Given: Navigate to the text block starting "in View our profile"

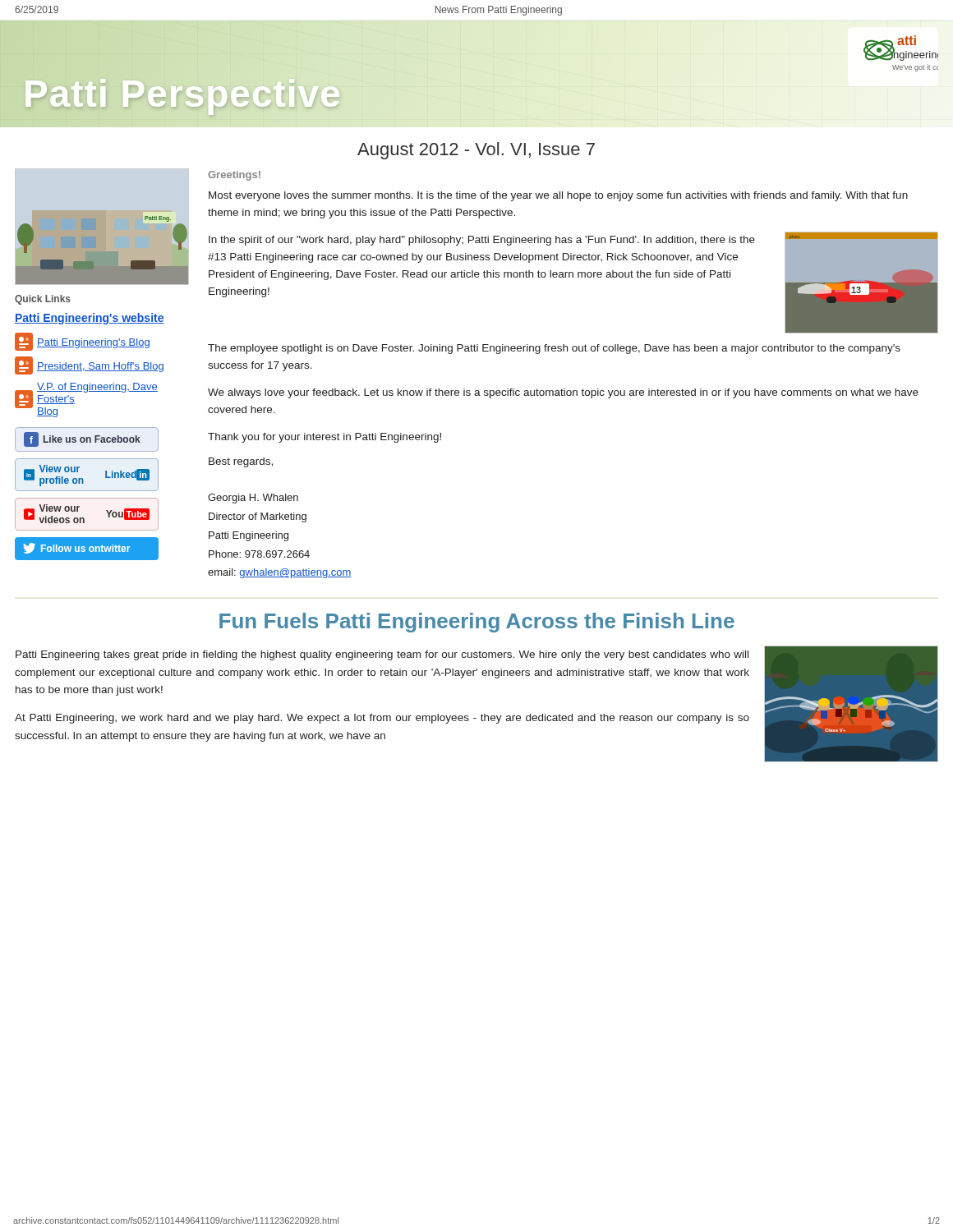Looking at the screenshot, I should pyautogui.click(x=87, y=475).
